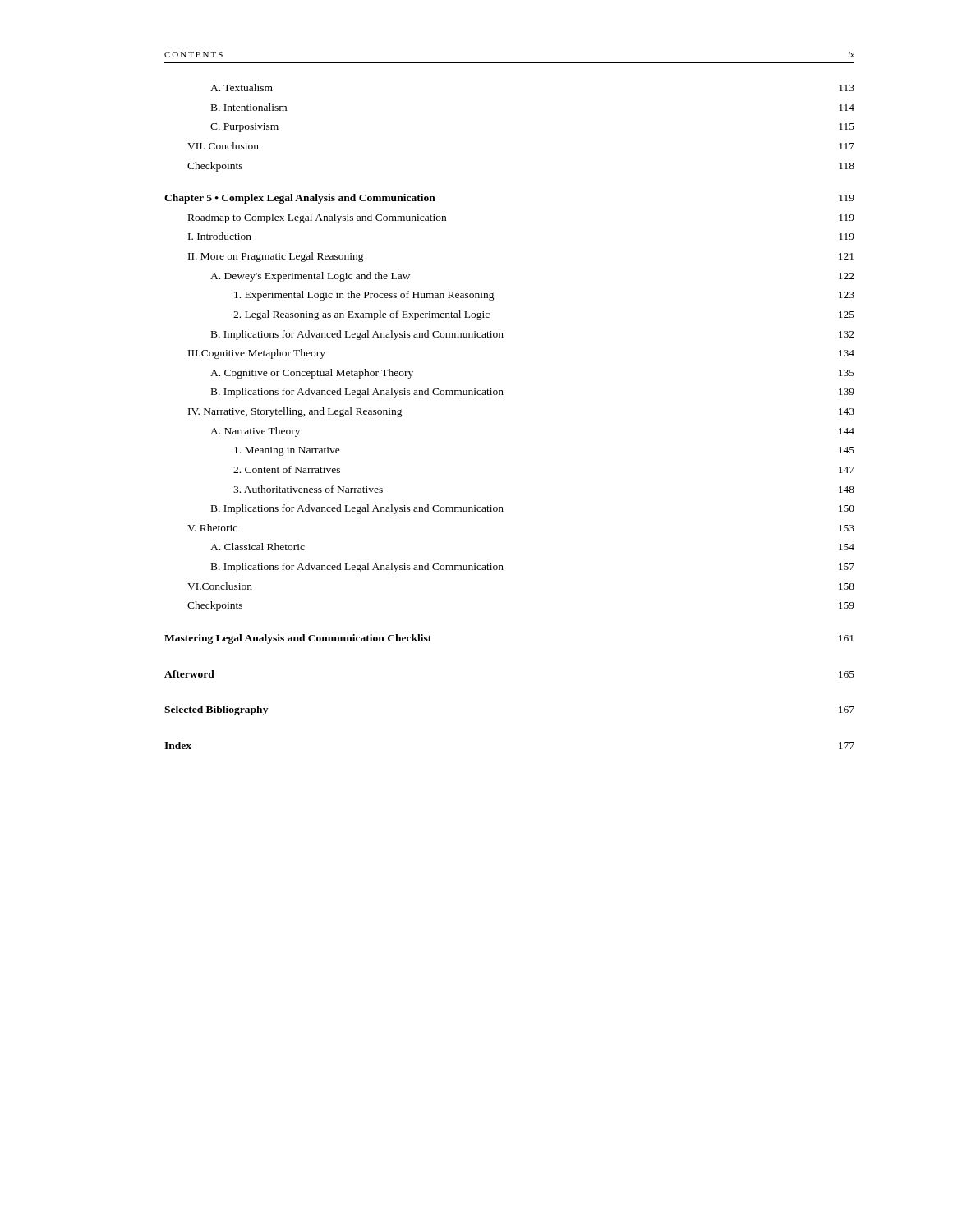
Task: Find the list item with the text "I. Introduction 119"
Action: coord(212,236)
